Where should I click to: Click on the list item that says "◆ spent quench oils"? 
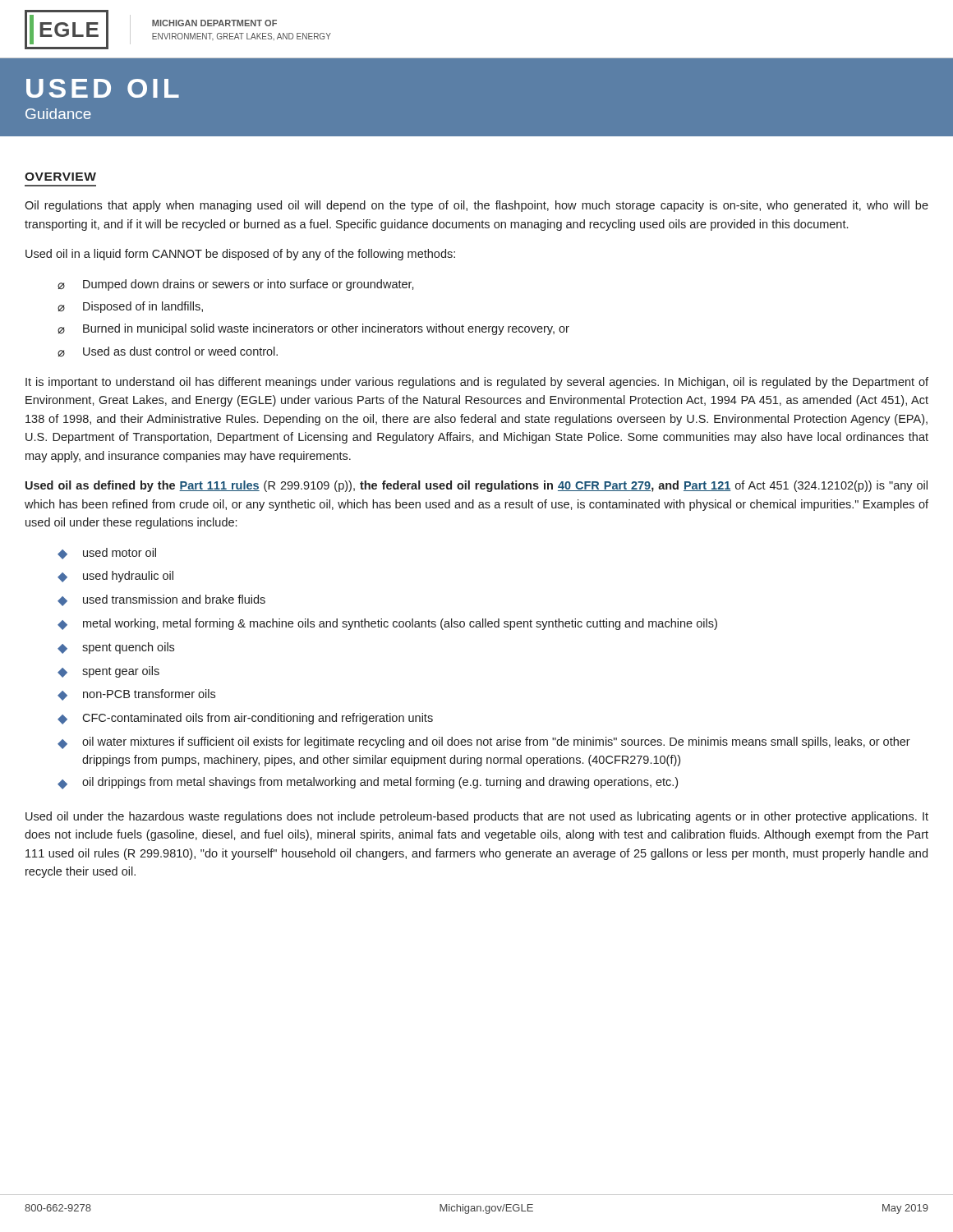point(116,648)
